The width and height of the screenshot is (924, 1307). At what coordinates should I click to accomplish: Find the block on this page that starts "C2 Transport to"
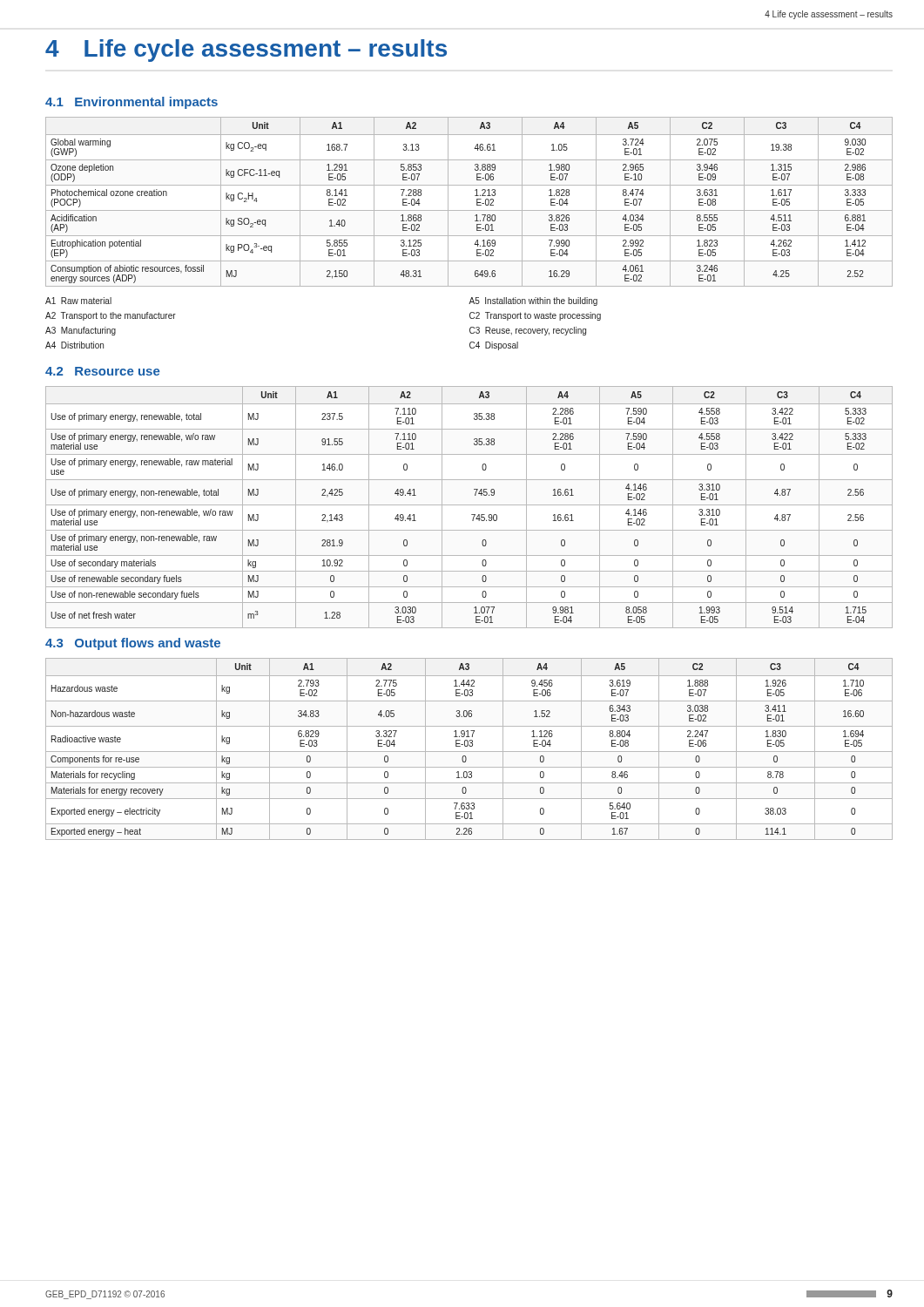[x=535, y=316]
